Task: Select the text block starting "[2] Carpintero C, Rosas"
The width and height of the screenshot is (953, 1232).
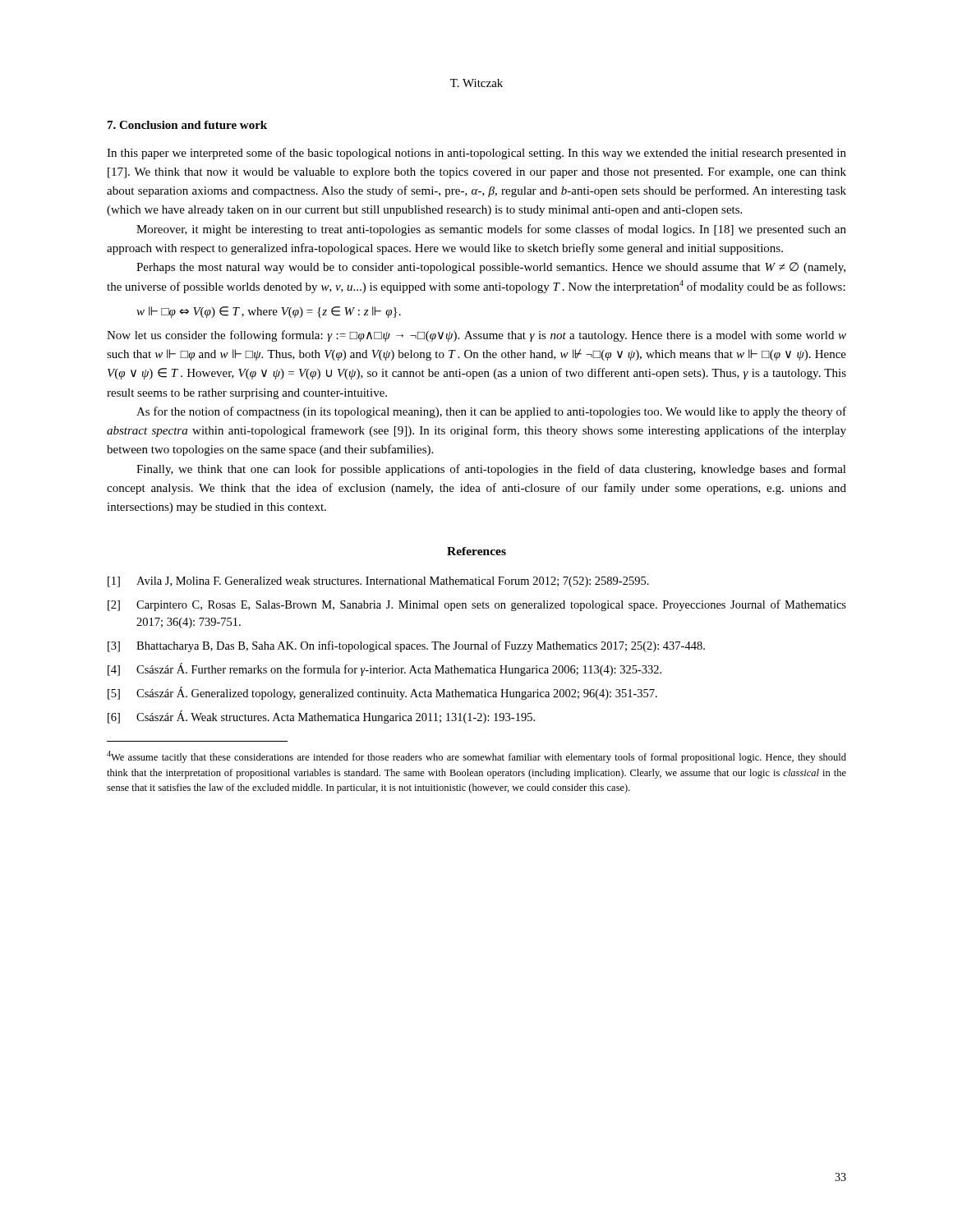Action: pyautogui.click(x=476, y=614)
